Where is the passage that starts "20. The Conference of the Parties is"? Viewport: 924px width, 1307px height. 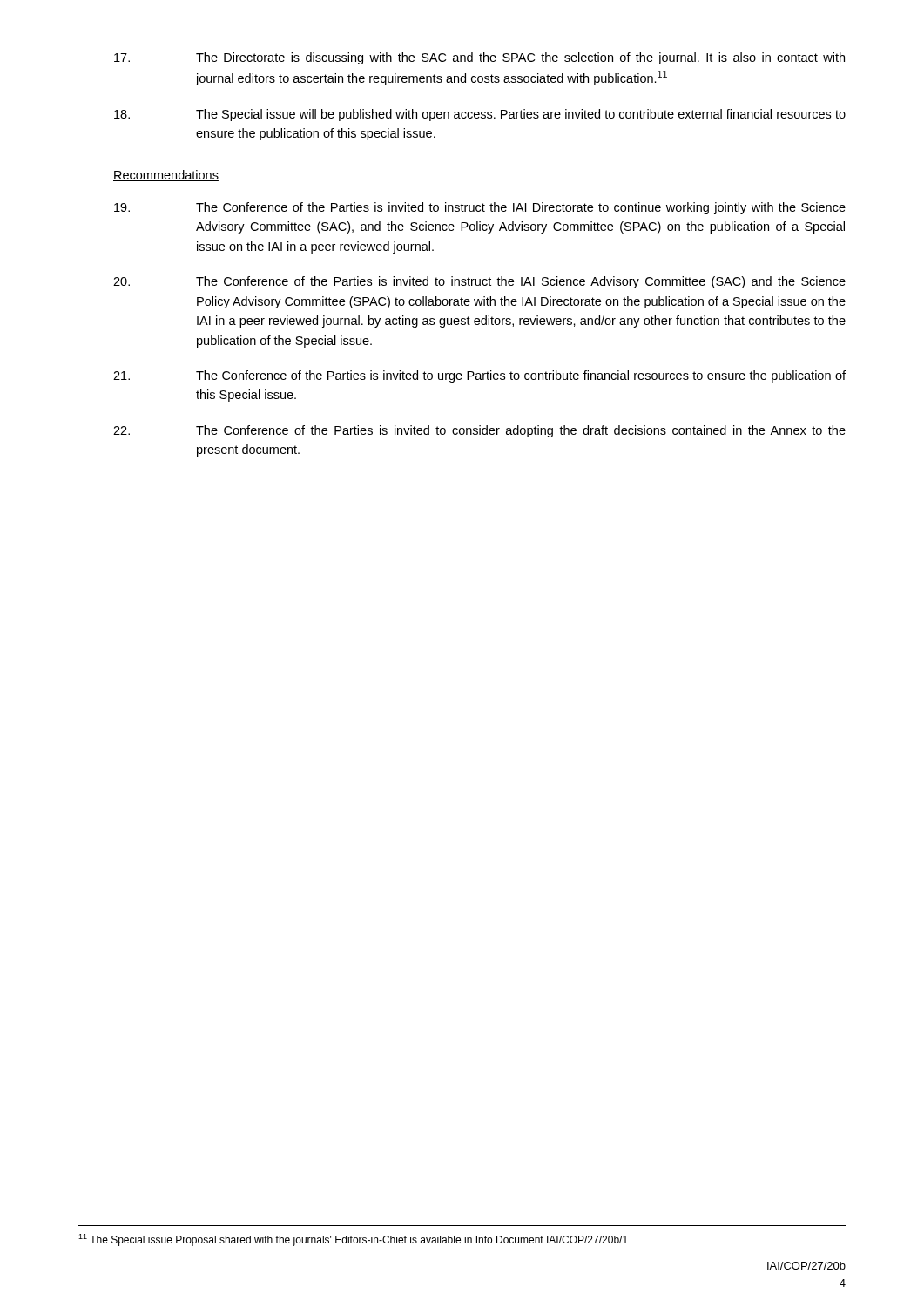(479, 311)
